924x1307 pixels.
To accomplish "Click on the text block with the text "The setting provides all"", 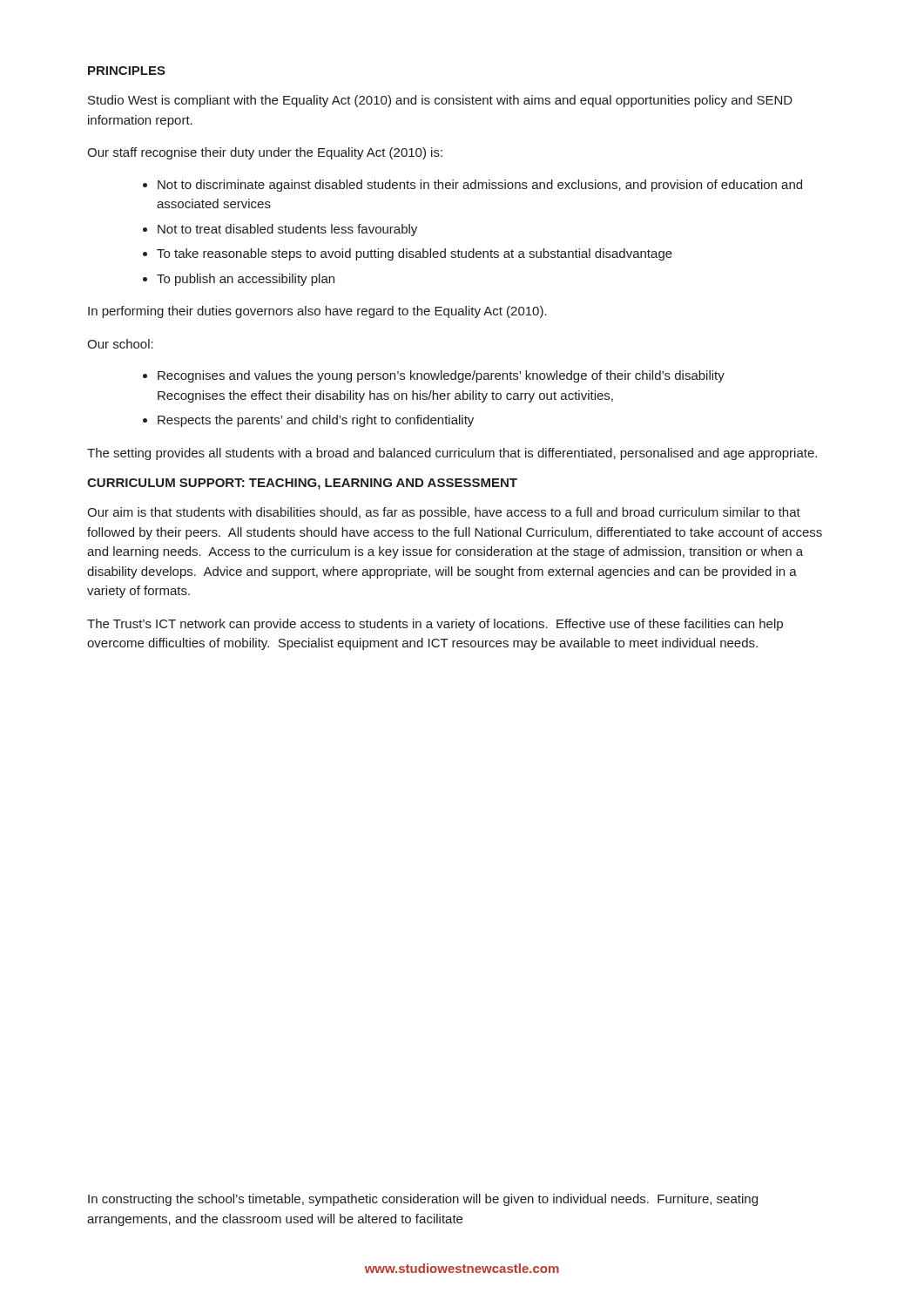I will pos(462,453).
